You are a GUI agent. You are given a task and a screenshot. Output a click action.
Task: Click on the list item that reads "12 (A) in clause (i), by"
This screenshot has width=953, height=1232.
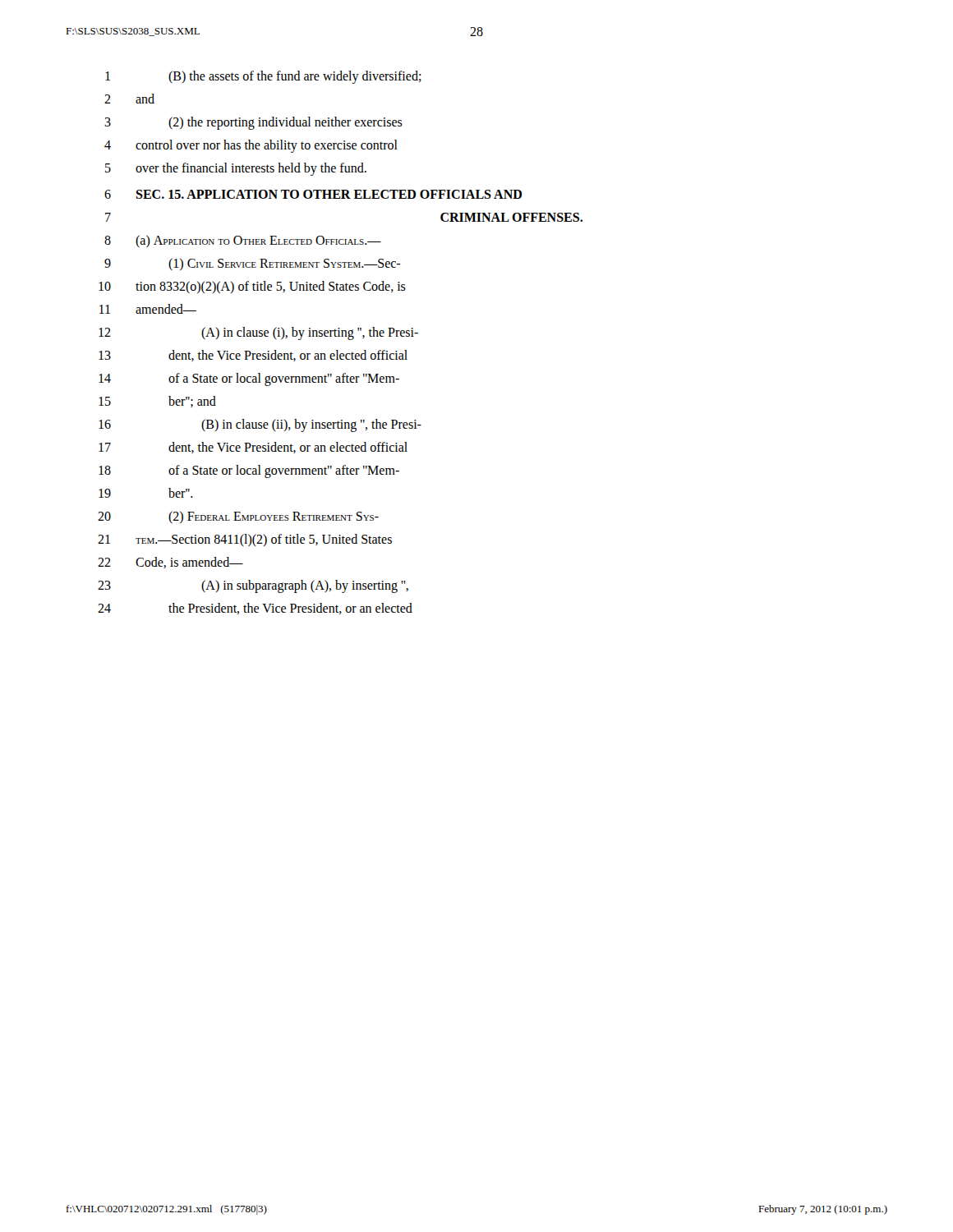pos(258,333)
